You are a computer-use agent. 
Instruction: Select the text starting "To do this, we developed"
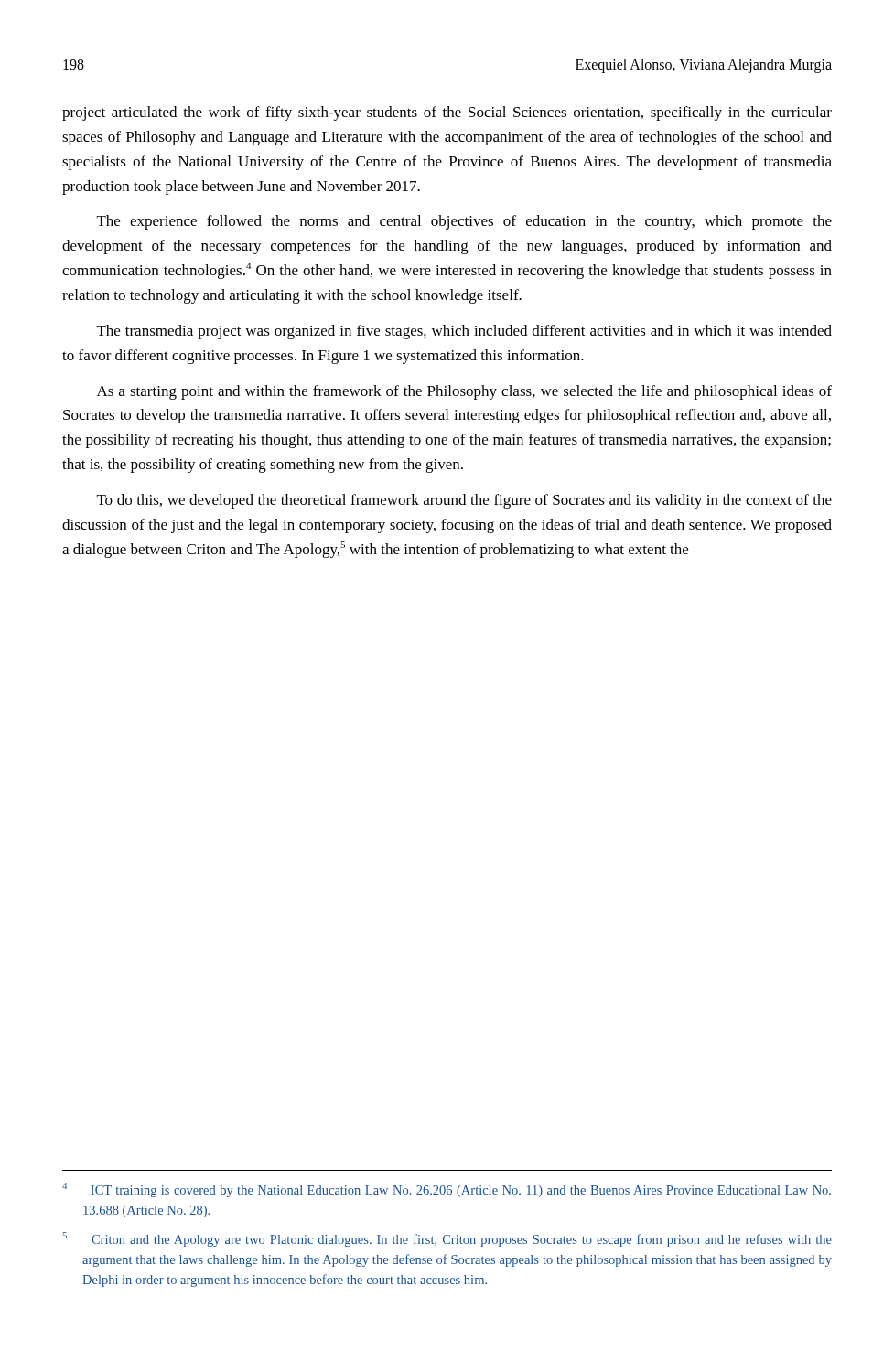coord(447,525)
